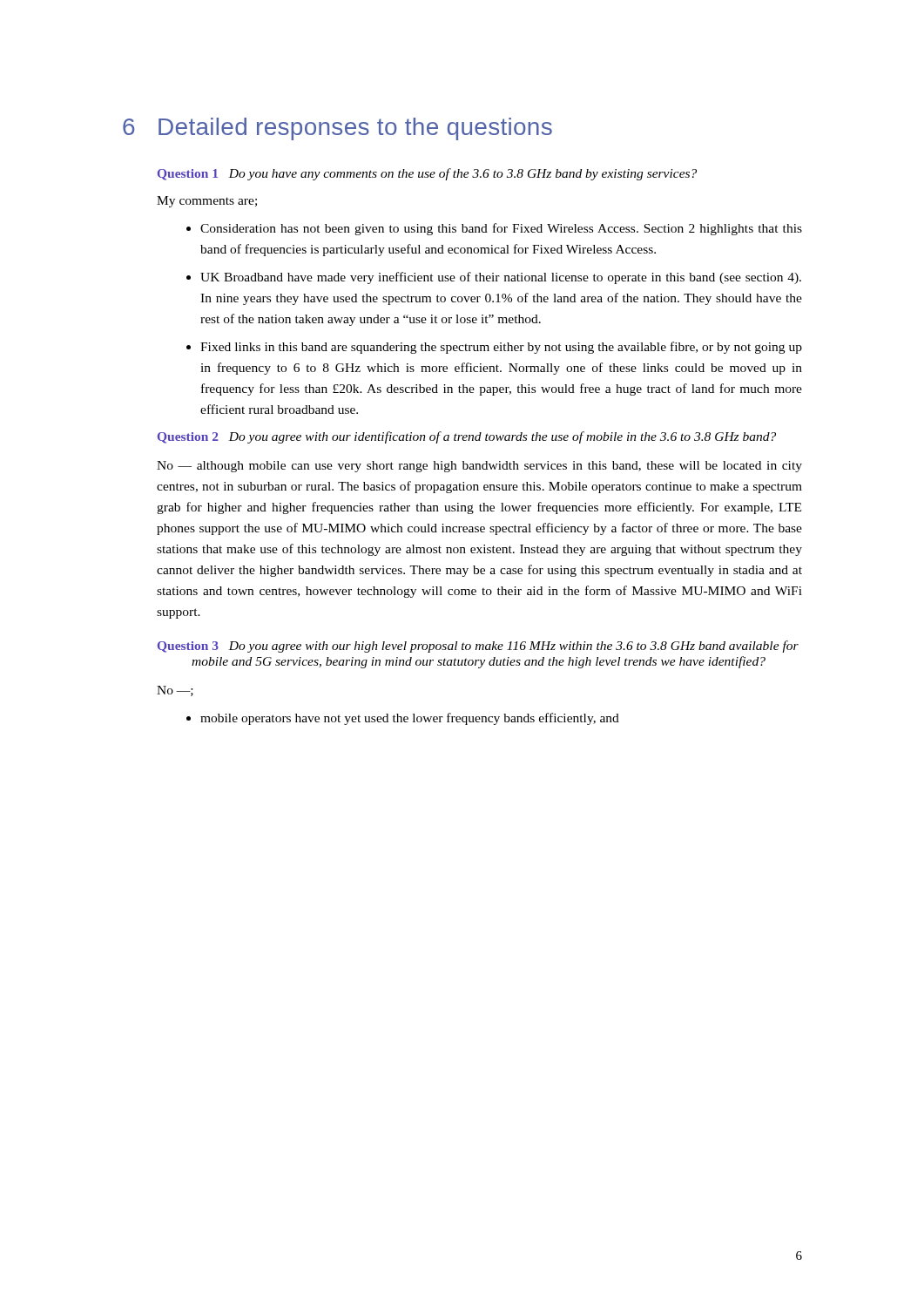Point to the block starting "Consideration has not been given"
924x1307 pixels.
(x=501, y=238)
